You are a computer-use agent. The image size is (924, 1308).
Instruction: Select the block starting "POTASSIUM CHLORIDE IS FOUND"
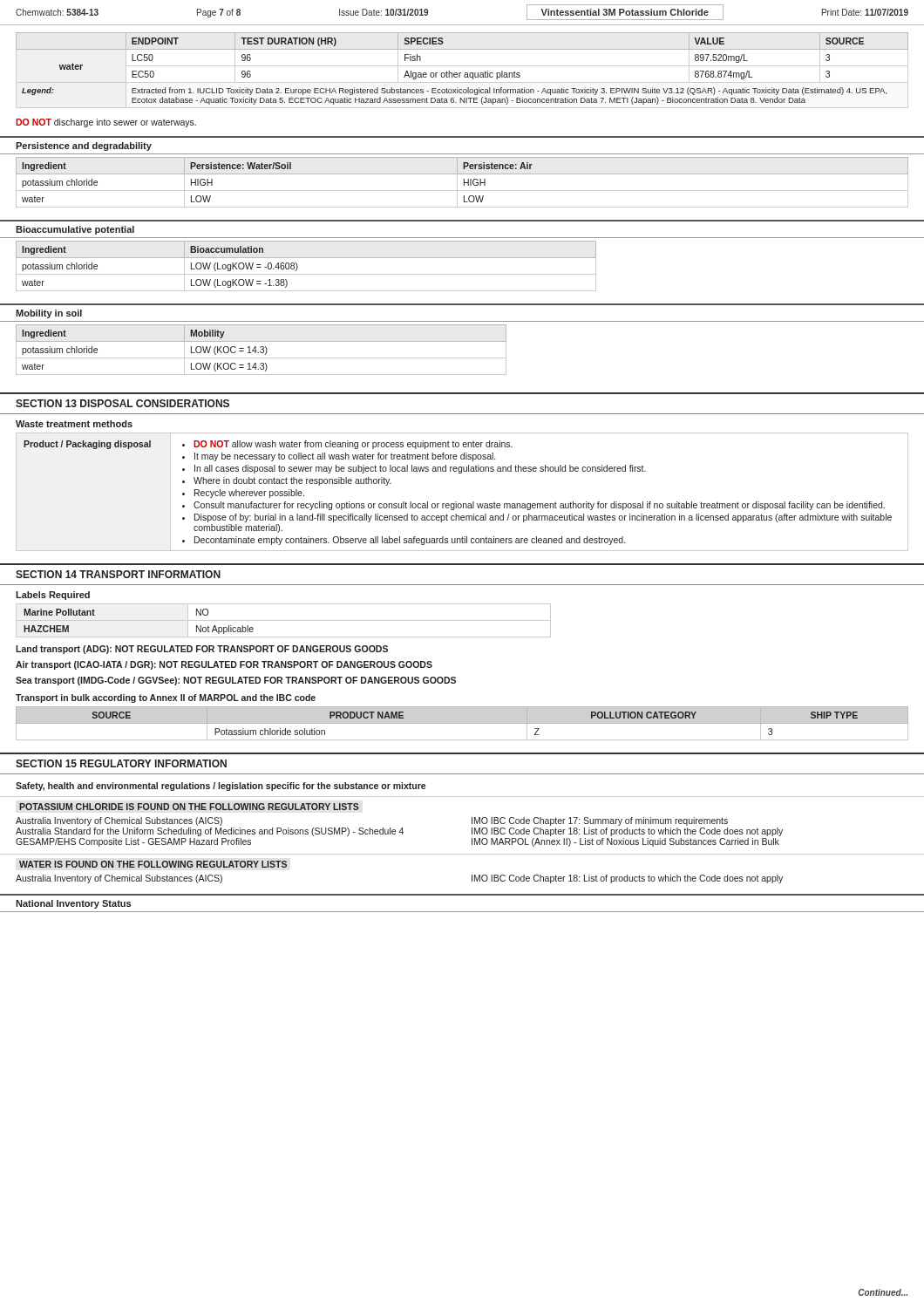(189, 807)
